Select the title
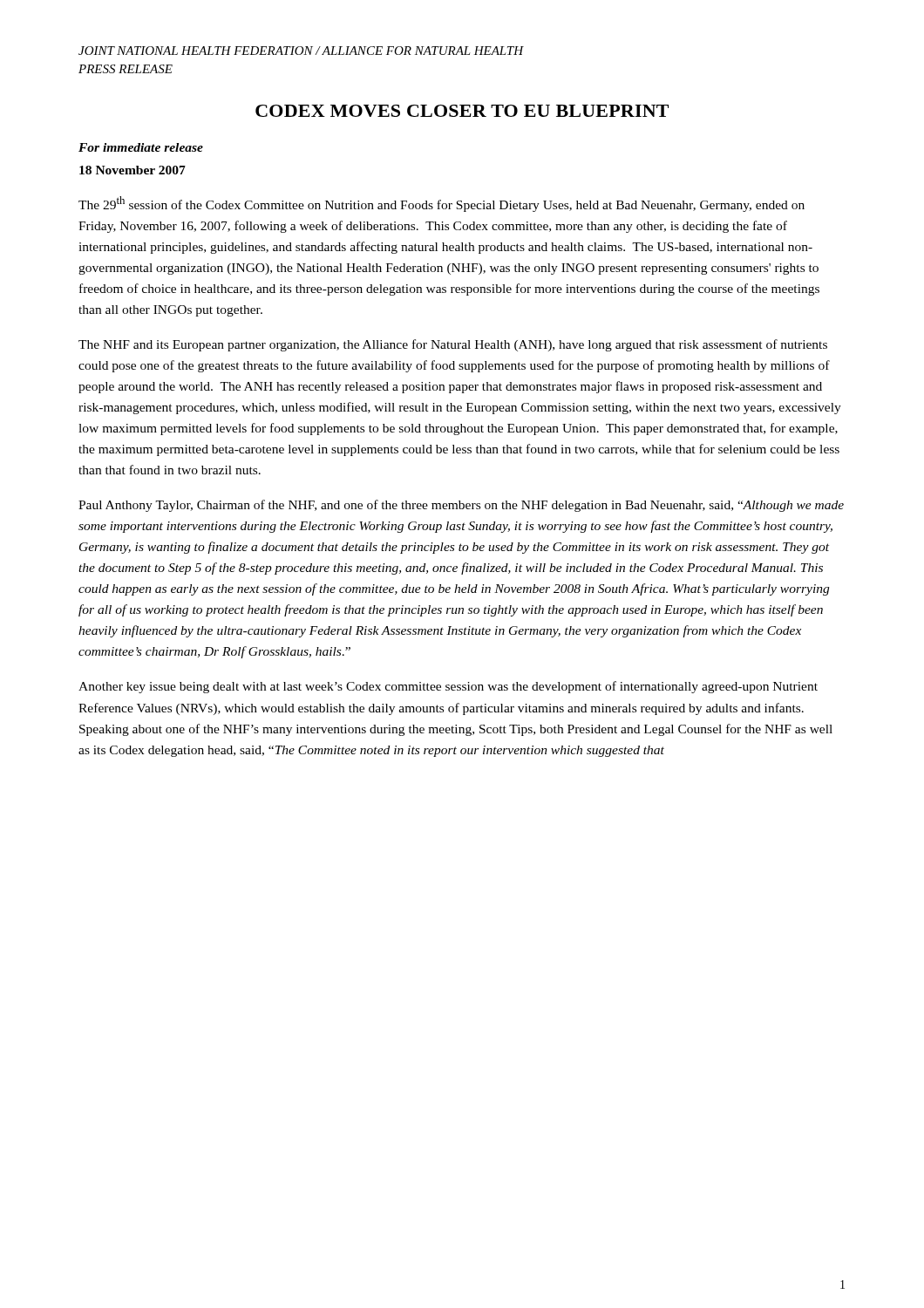The image size is (924, 1308). pyautogui.click(x=462, y=110)
